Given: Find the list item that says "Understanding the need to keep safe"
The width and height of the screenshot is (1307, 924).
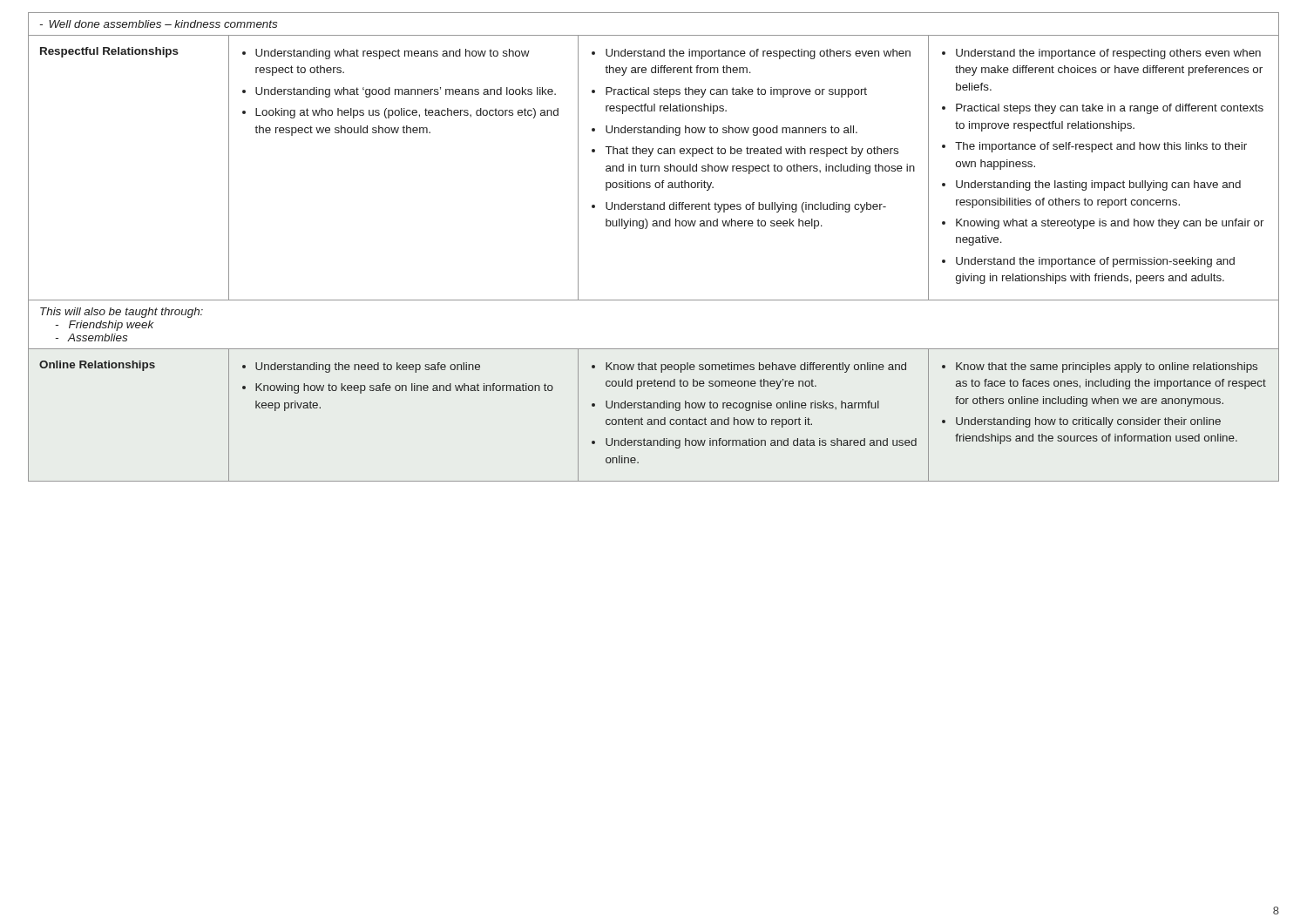Looking at the screenshot, I should coord(403,385).
